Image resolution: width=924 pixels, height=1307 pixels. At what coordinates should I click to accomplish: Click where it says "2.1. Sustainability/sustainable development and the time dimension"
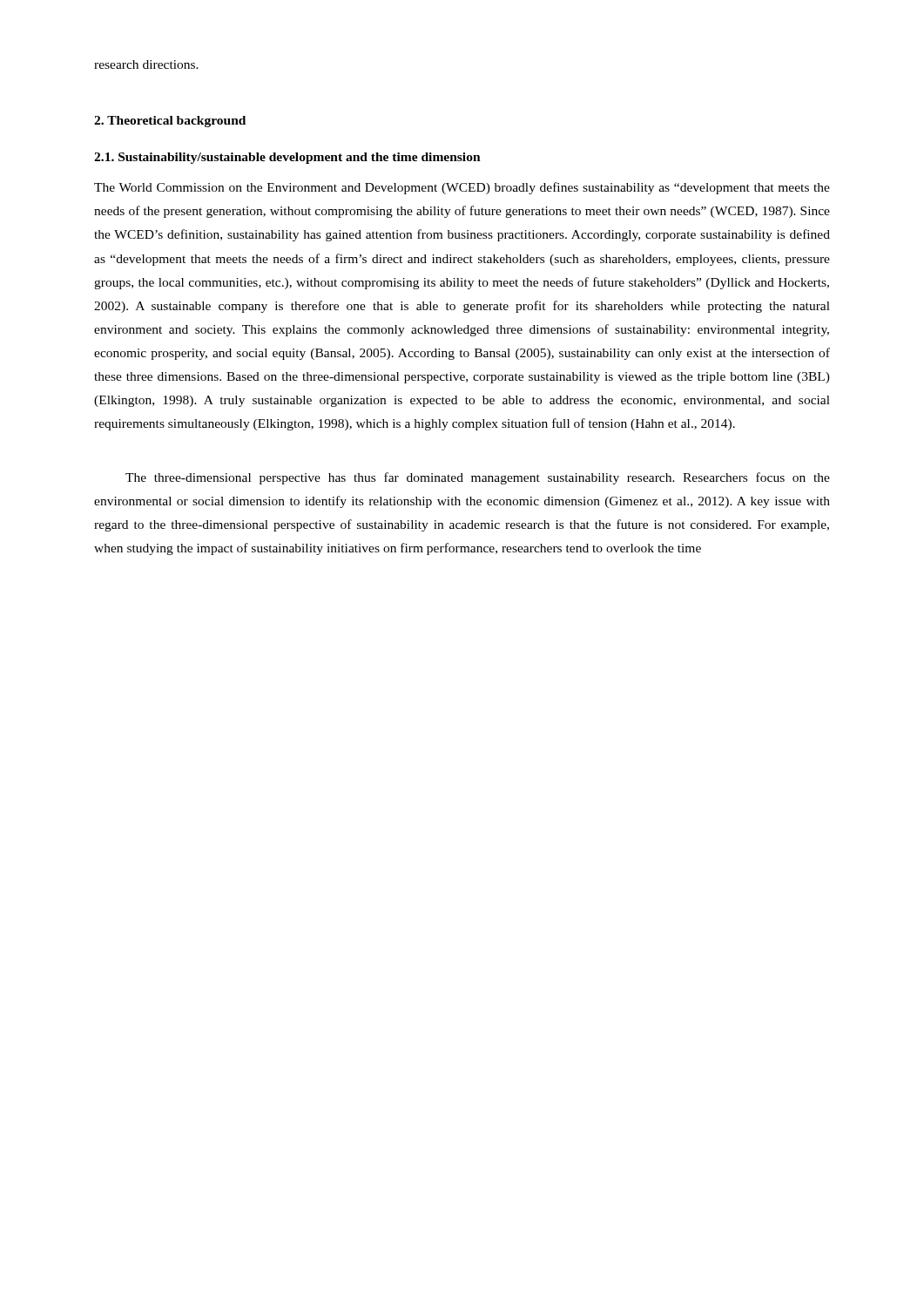[287, 157]
